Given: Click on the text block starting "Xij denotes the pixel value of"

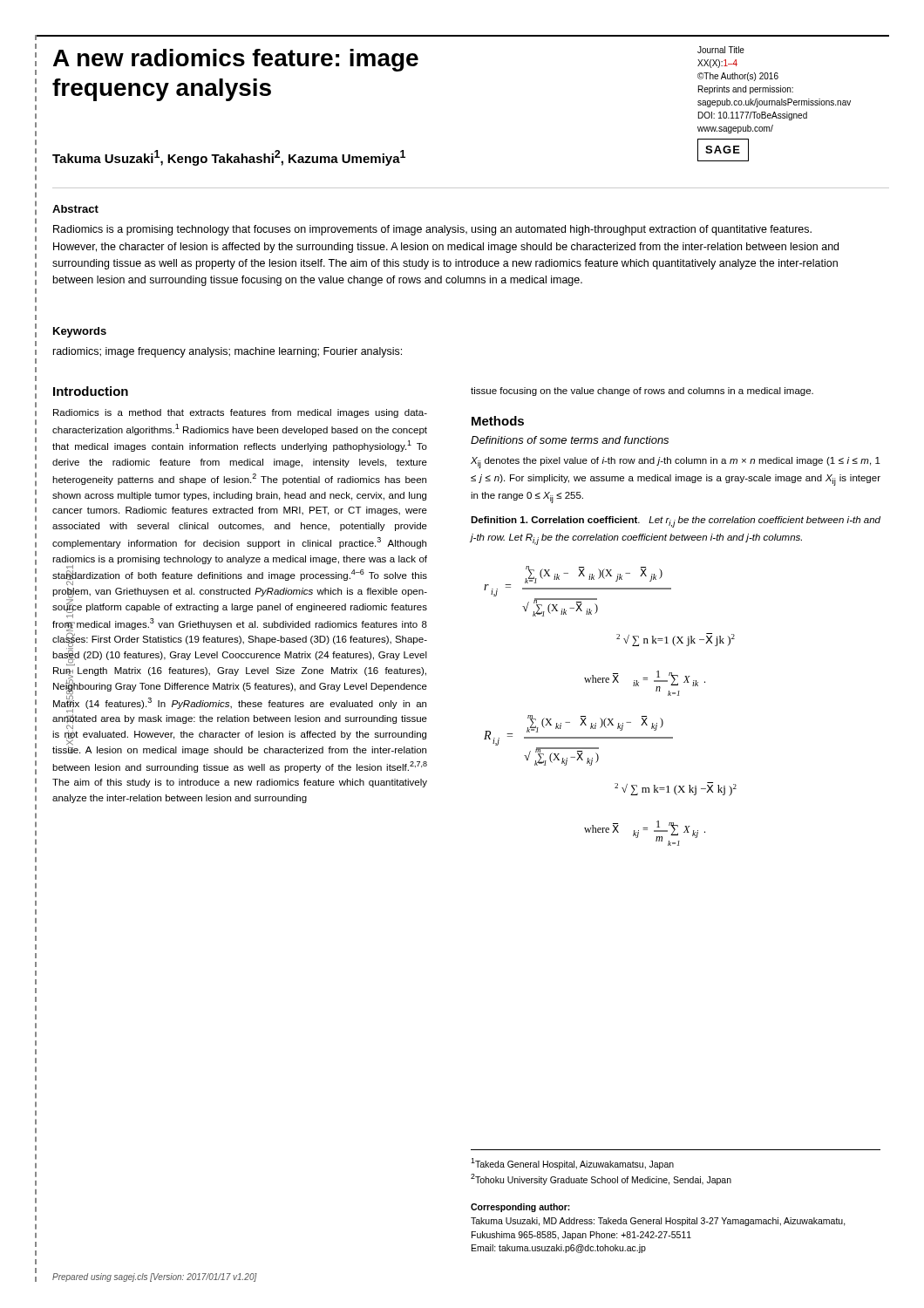Looking at the screenshot, I should tap(676, 479).
